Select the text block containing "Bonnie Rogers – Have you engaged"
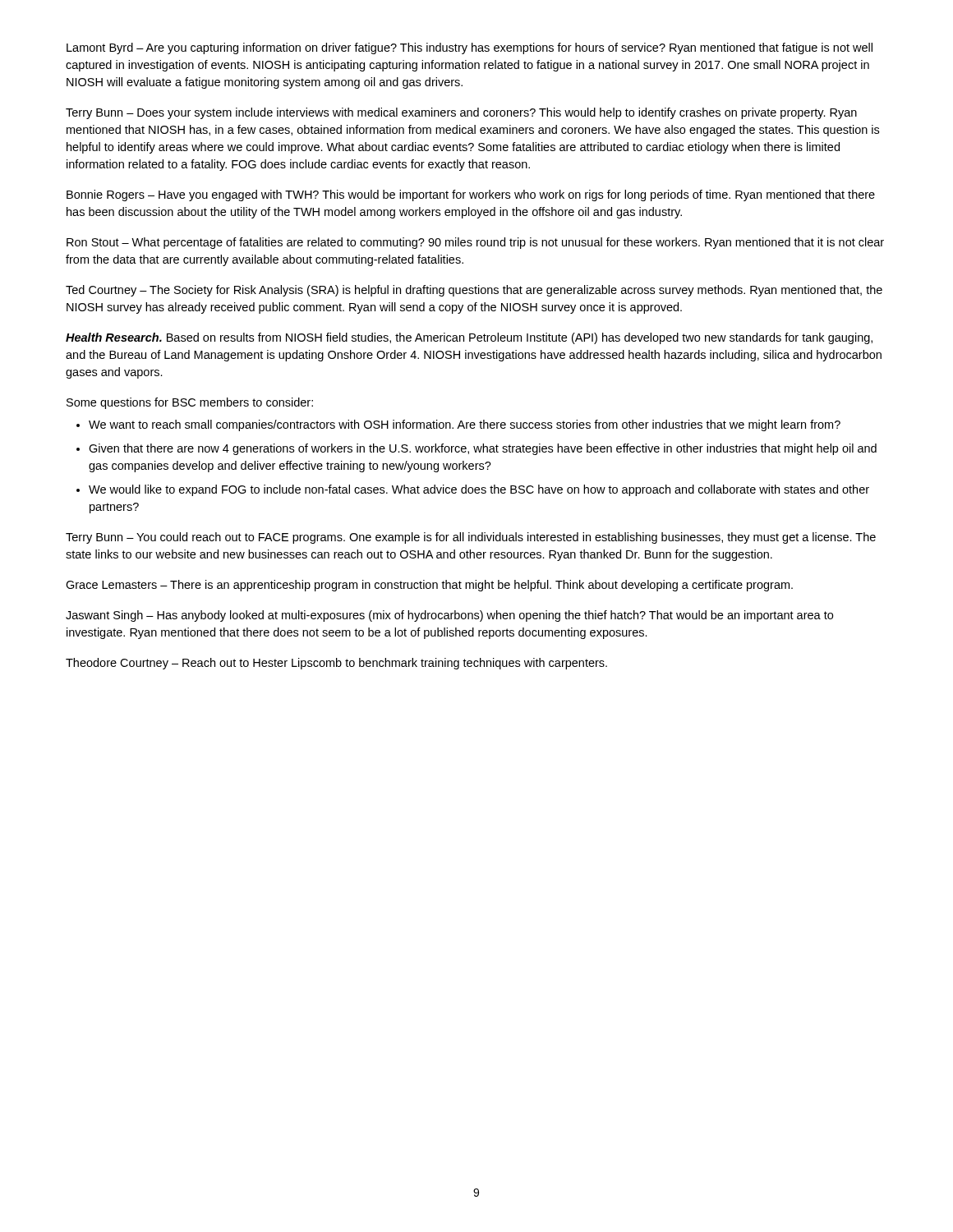Screen dimensions: 1232x953 (x=470, y=203)
